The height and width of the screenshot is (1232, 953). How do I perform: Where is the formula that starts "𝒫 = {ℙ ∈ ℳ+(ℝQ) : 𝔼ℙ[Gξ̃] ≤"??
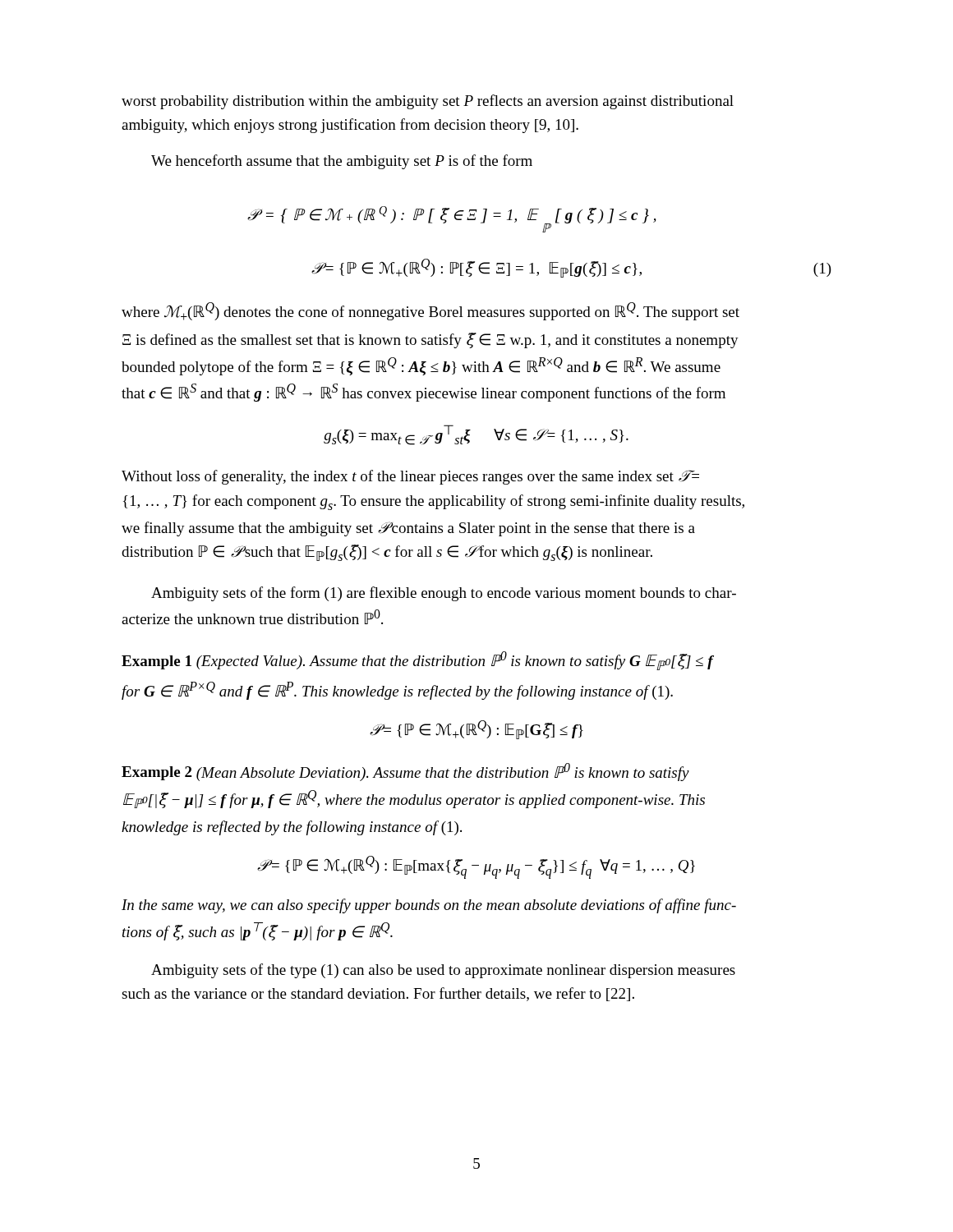(476, 731)
